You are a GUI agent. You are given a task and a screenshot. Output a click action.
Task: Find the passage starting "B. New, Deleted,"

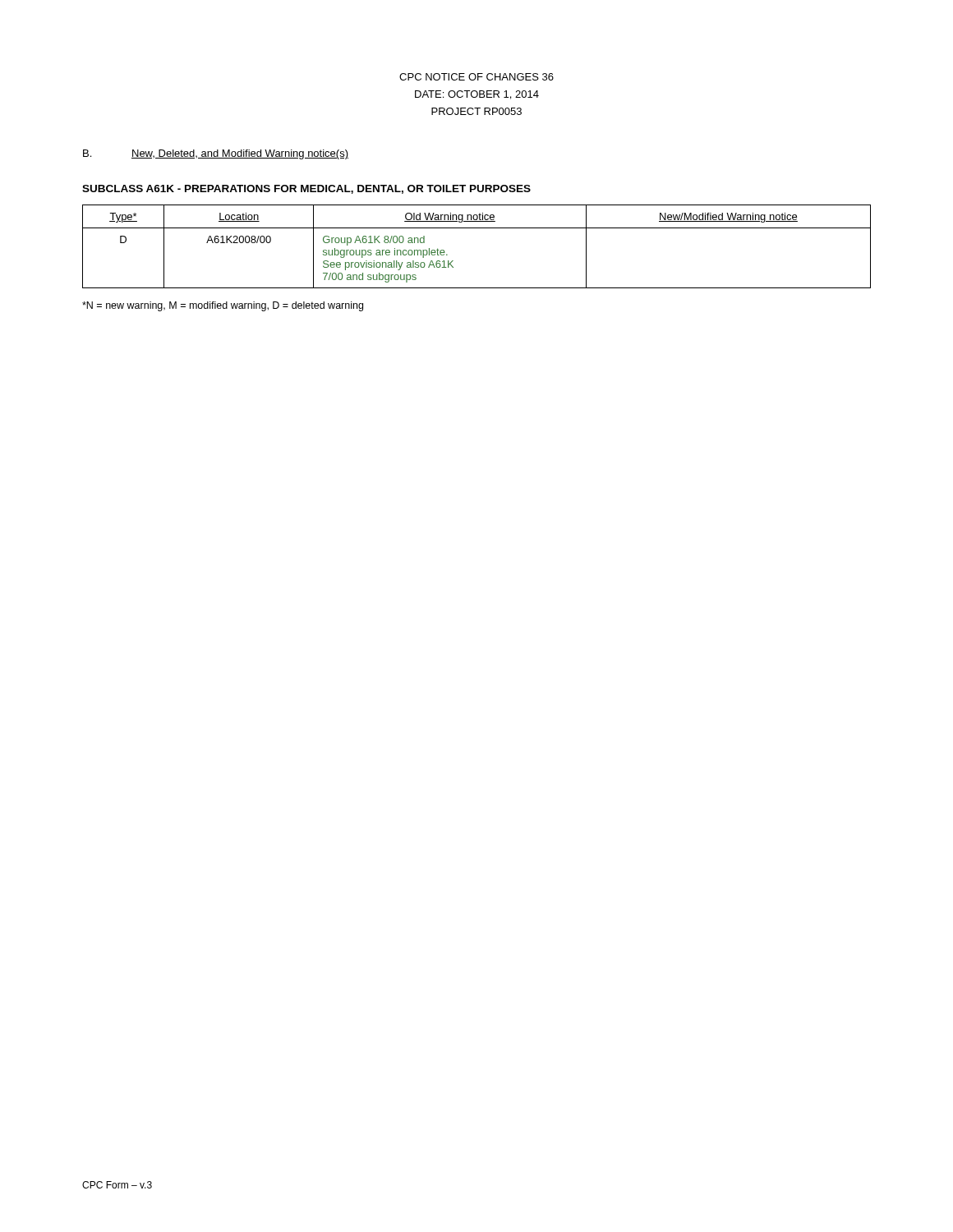[x=215, y=153]
